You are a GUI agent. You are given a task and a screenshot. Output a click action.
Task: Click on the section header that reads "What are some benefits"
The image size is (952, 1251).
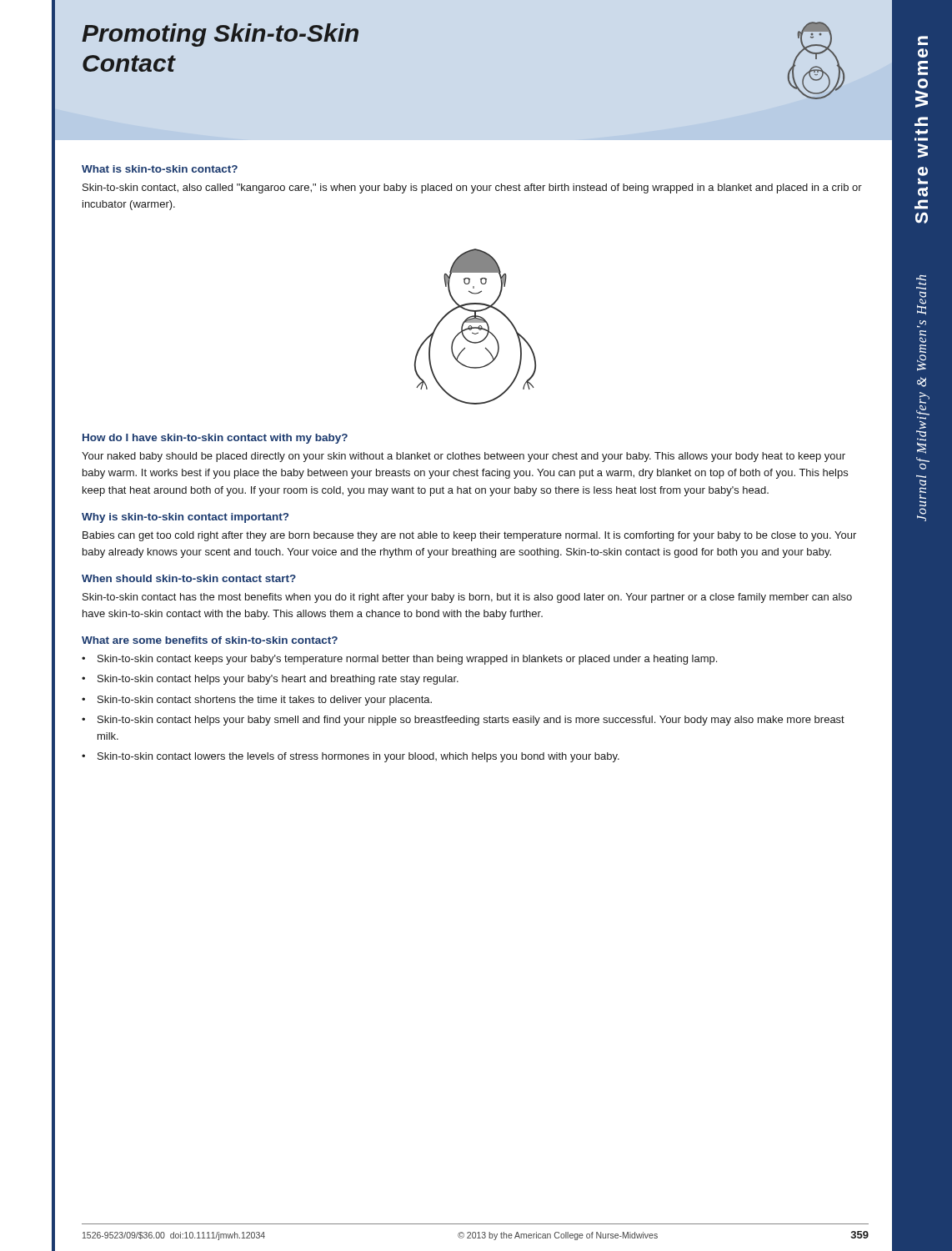click(x=210, y=640)
